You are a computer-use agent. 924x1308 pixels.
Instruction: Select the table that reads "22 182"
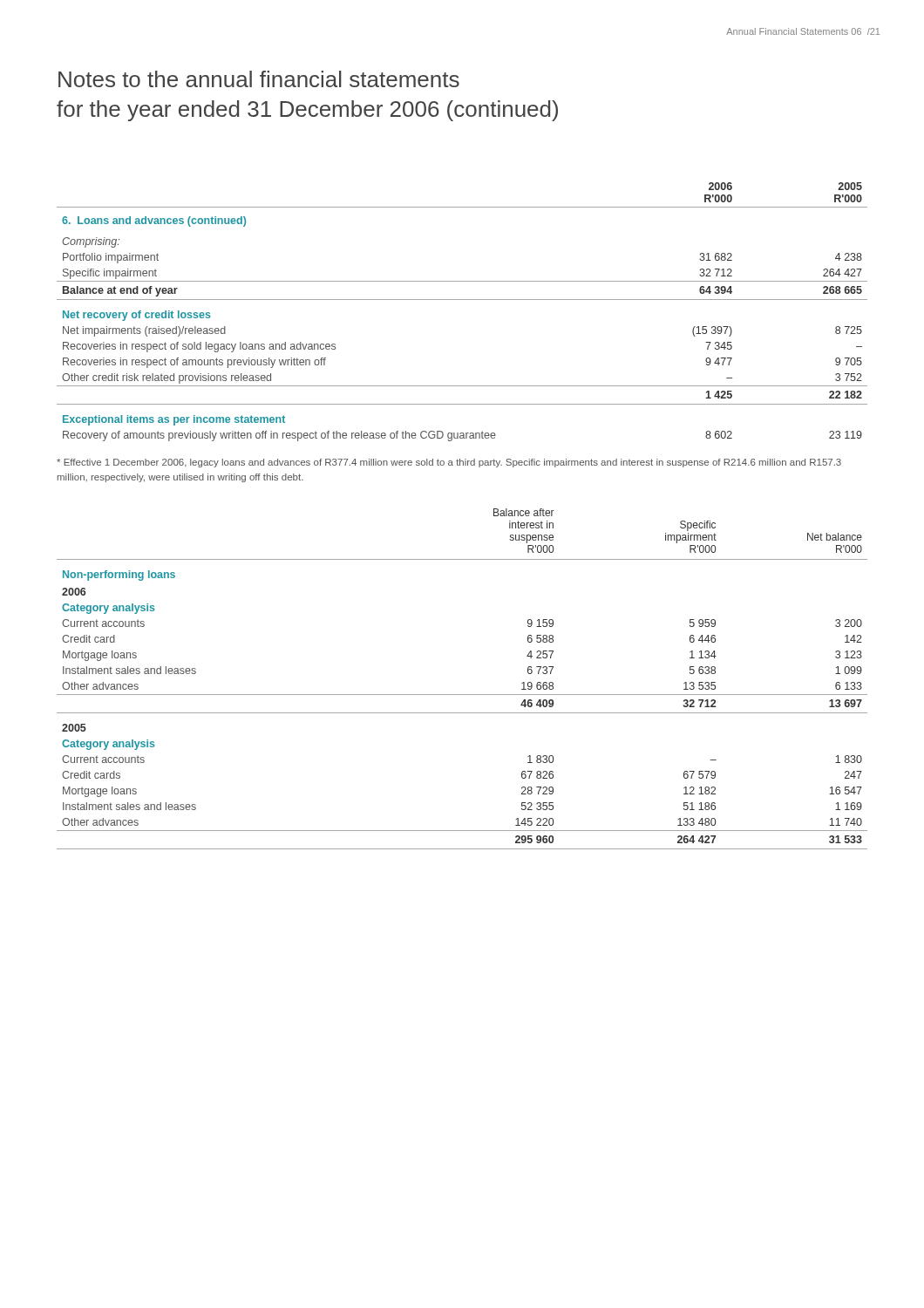pyautogui.click(x=462, y=311)
